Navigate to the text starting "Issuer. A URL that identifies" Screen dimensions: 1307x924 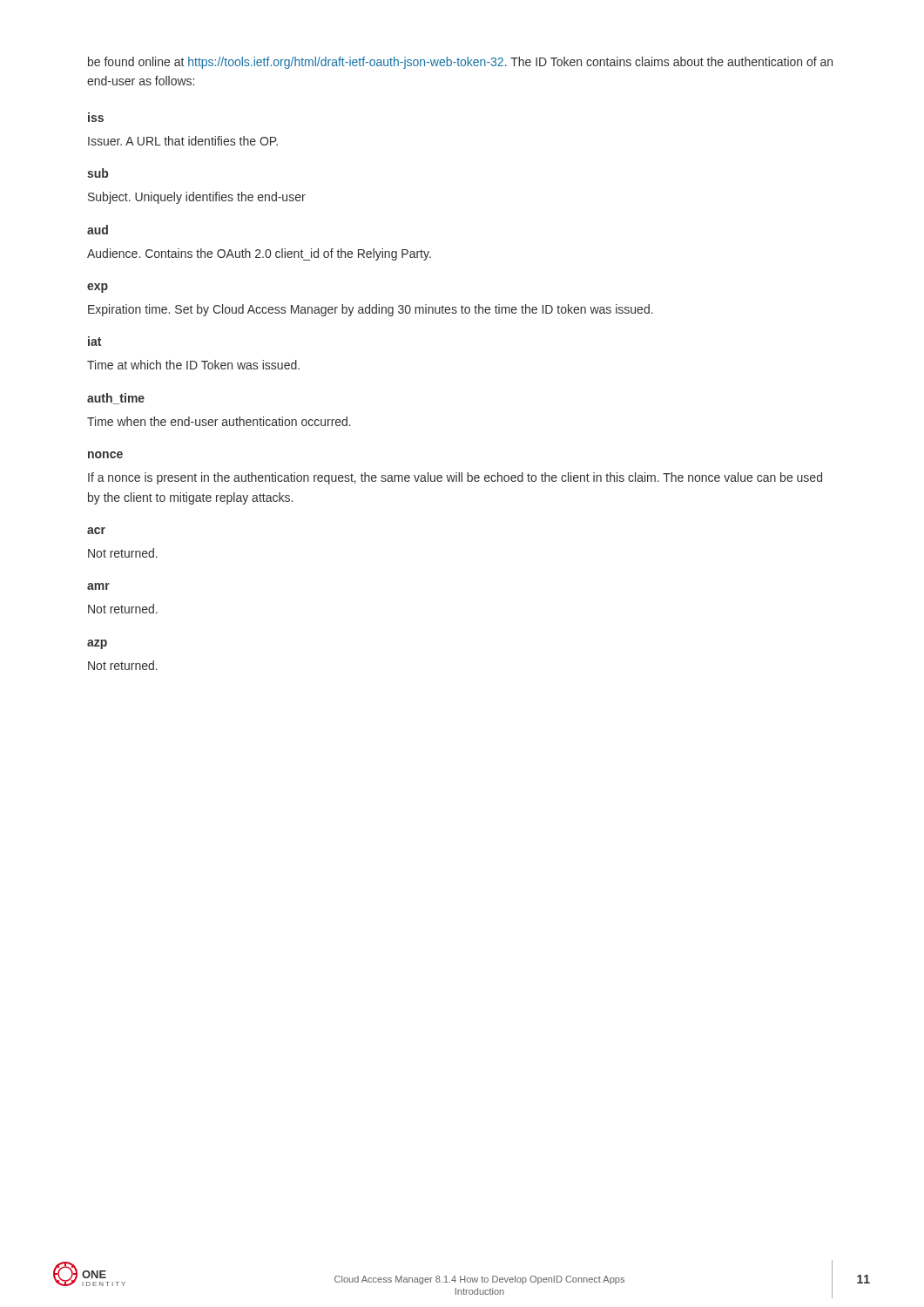pyautogui.click(x=183, y=141)
